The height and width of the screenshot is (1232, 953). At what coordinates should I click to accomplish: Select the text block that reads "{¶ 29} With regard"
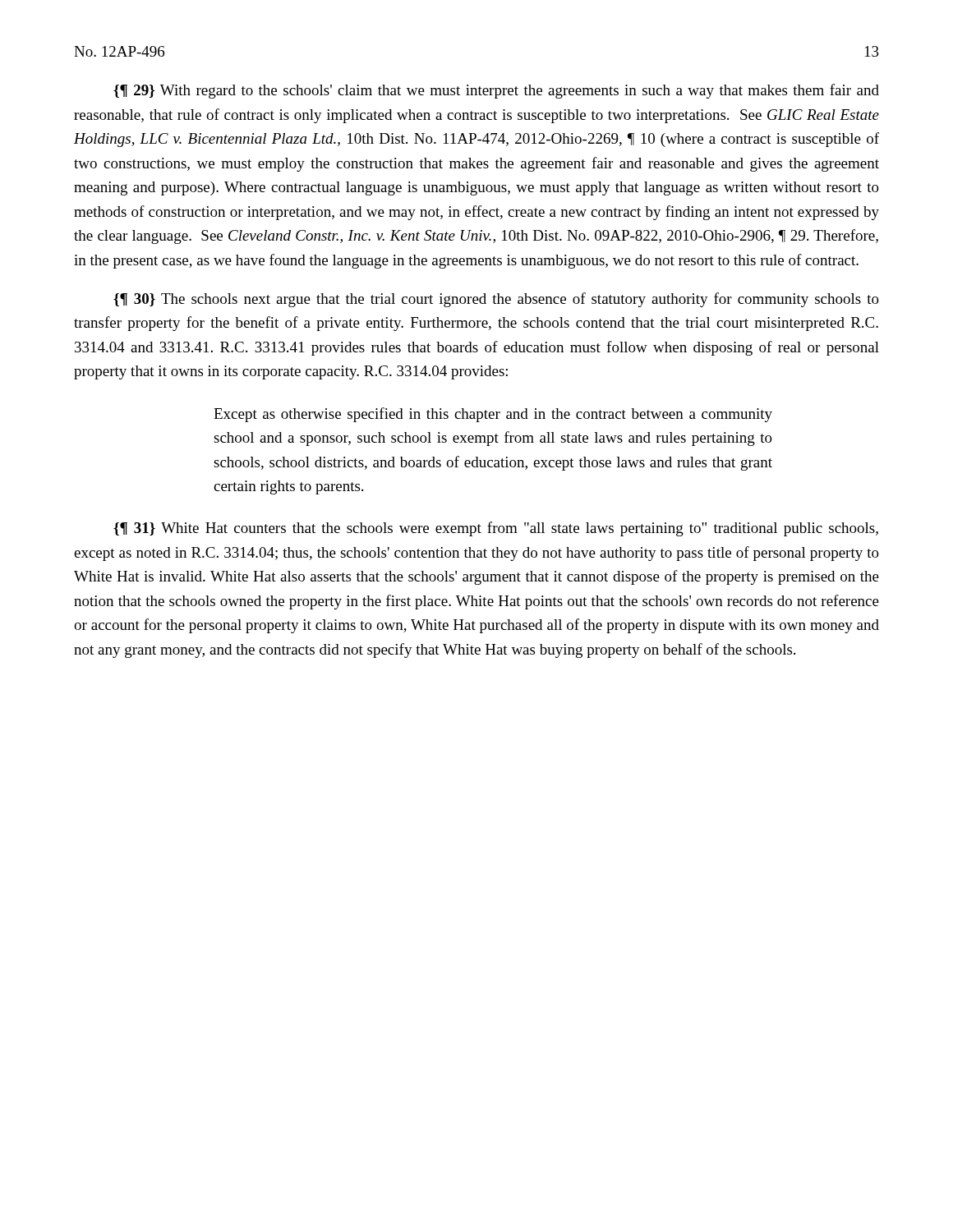476,175
